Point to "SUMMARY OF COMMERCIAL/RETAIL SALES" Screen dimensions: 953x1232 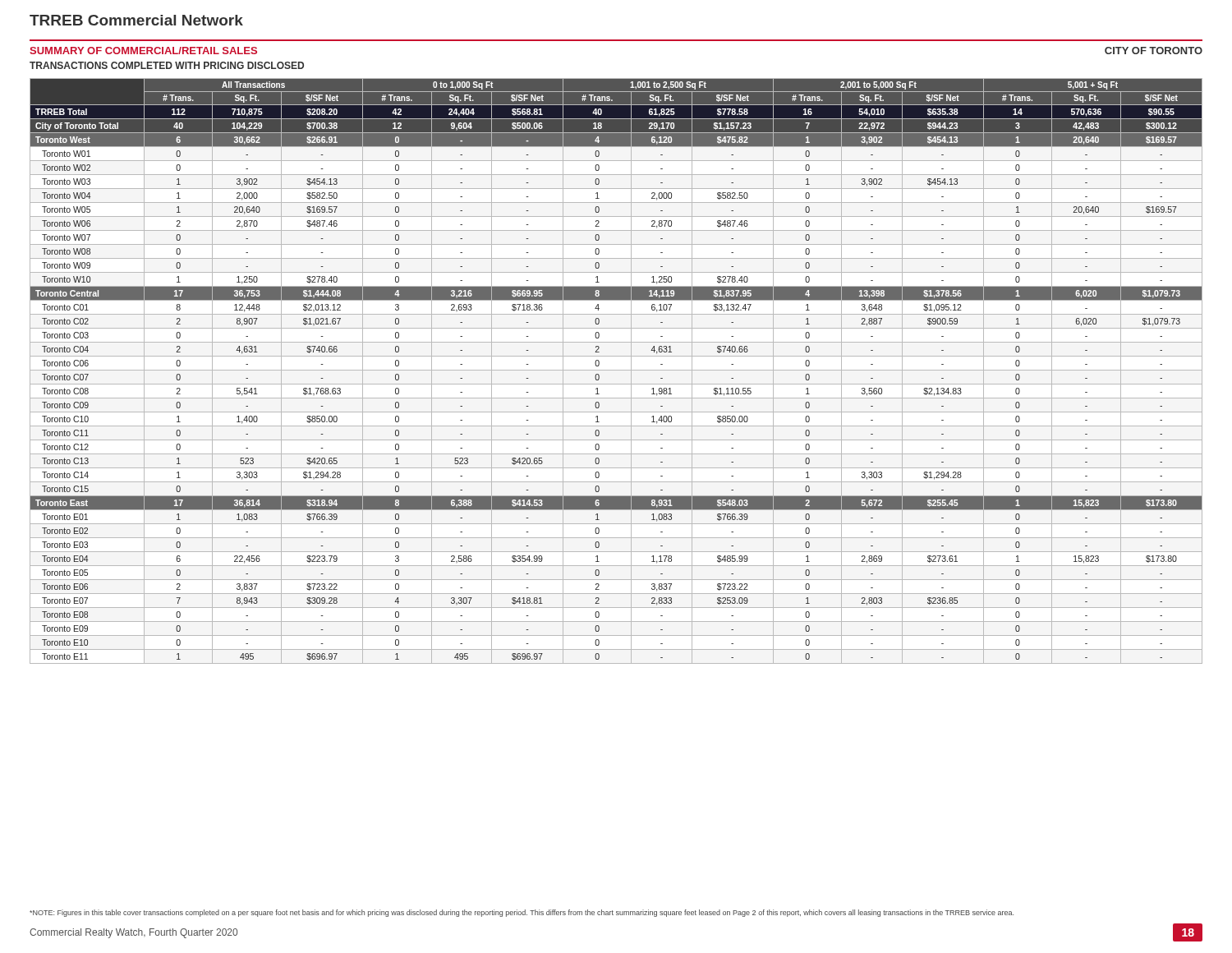pyautogui.click(x=144, y=51)
